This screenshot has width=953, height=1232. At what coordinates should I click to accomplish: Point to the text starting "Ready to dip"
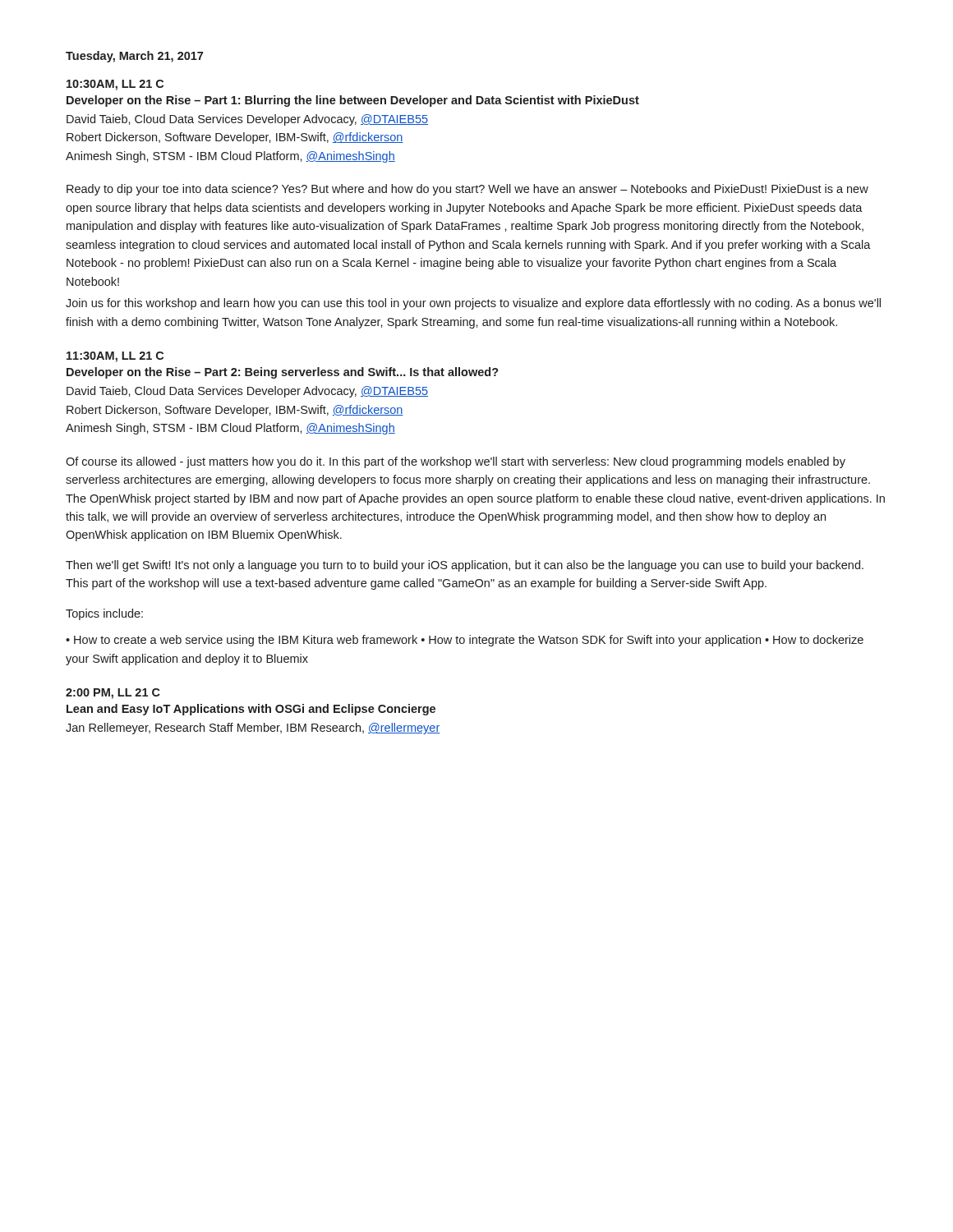468,235
